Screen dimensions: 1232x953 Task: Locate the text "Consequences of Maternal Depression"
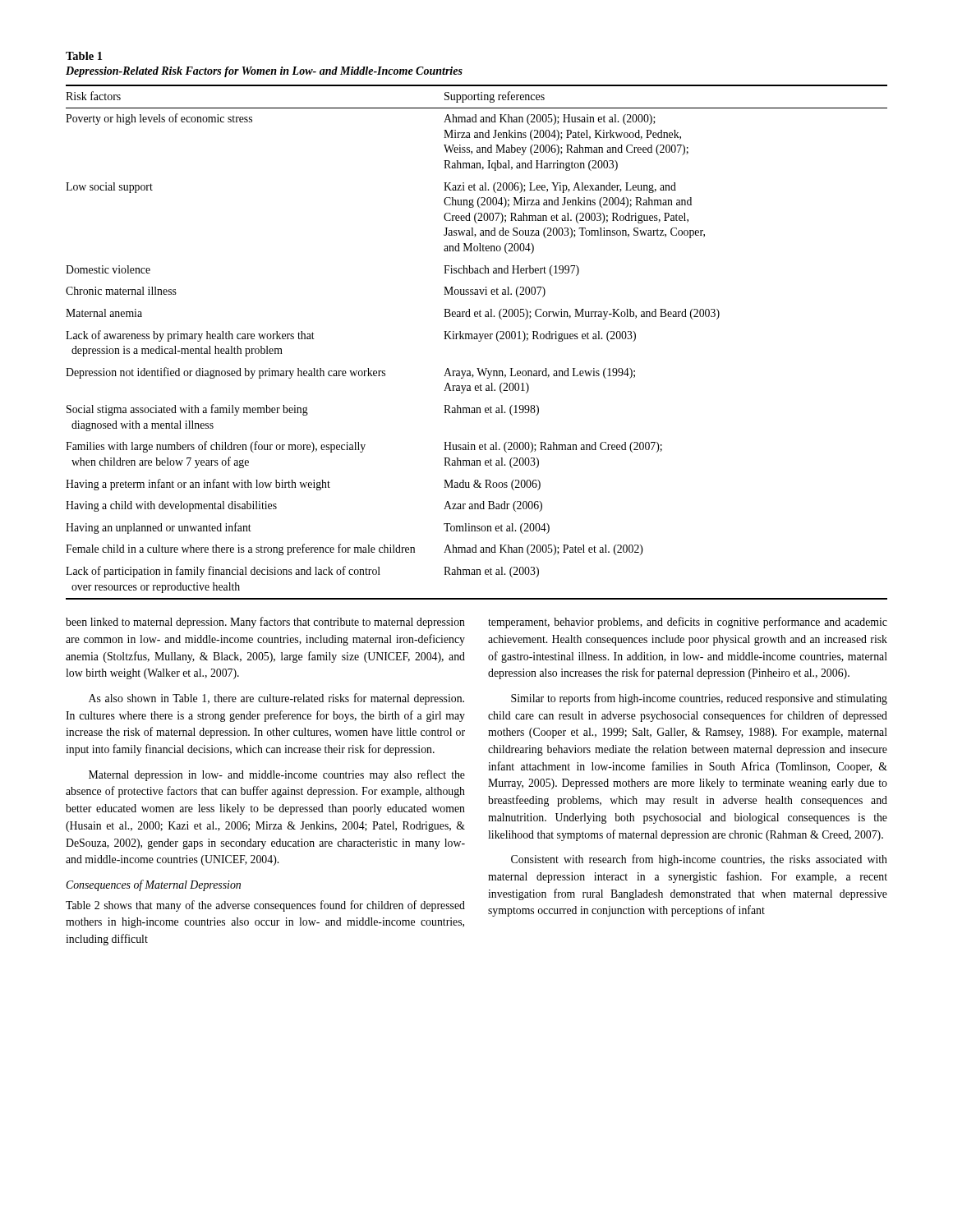tap(154, 885)
